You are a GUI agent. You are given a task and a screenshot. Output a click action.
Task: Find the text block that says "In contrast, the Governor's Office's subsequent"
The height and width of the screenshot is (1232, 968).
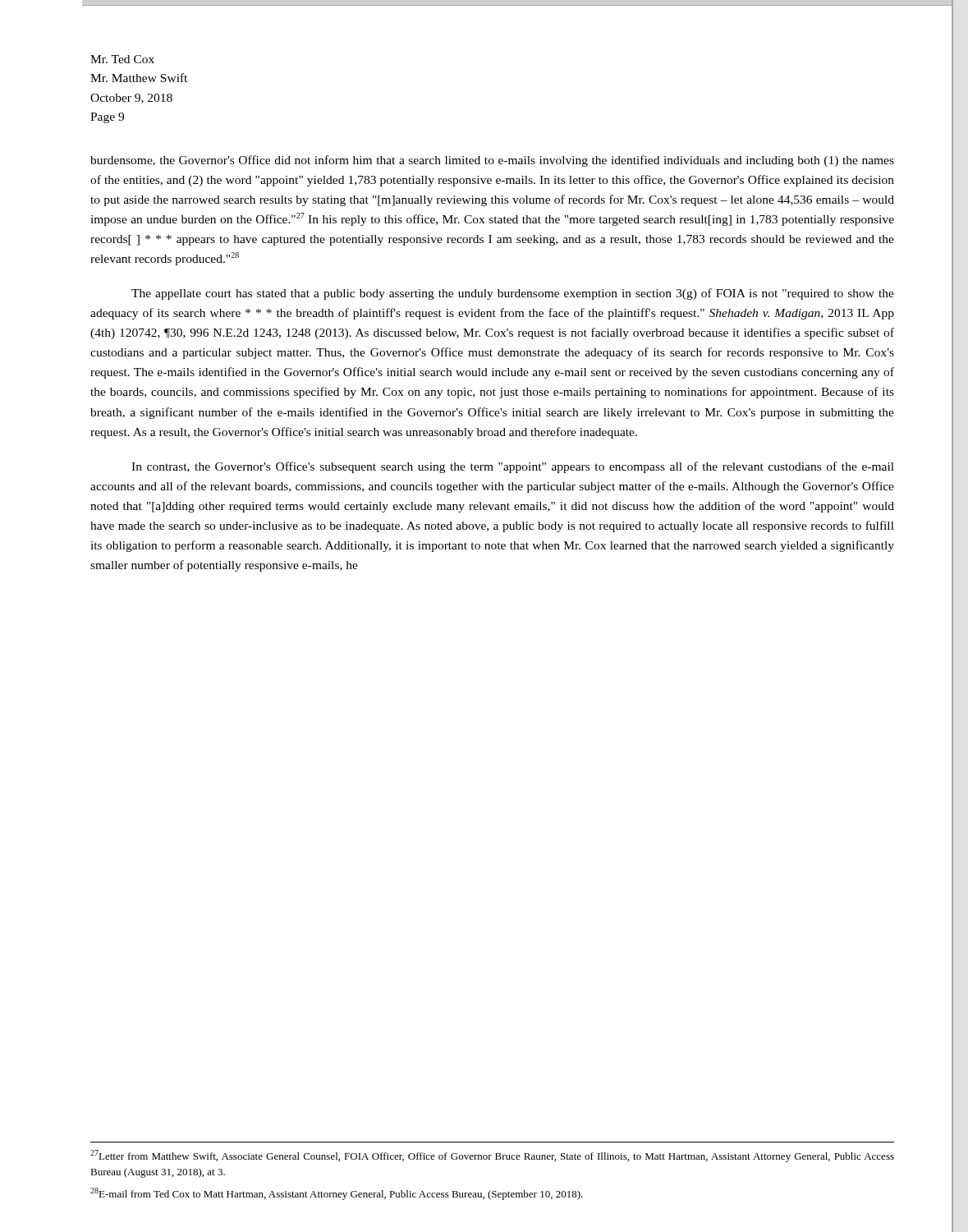pos(492,515)
